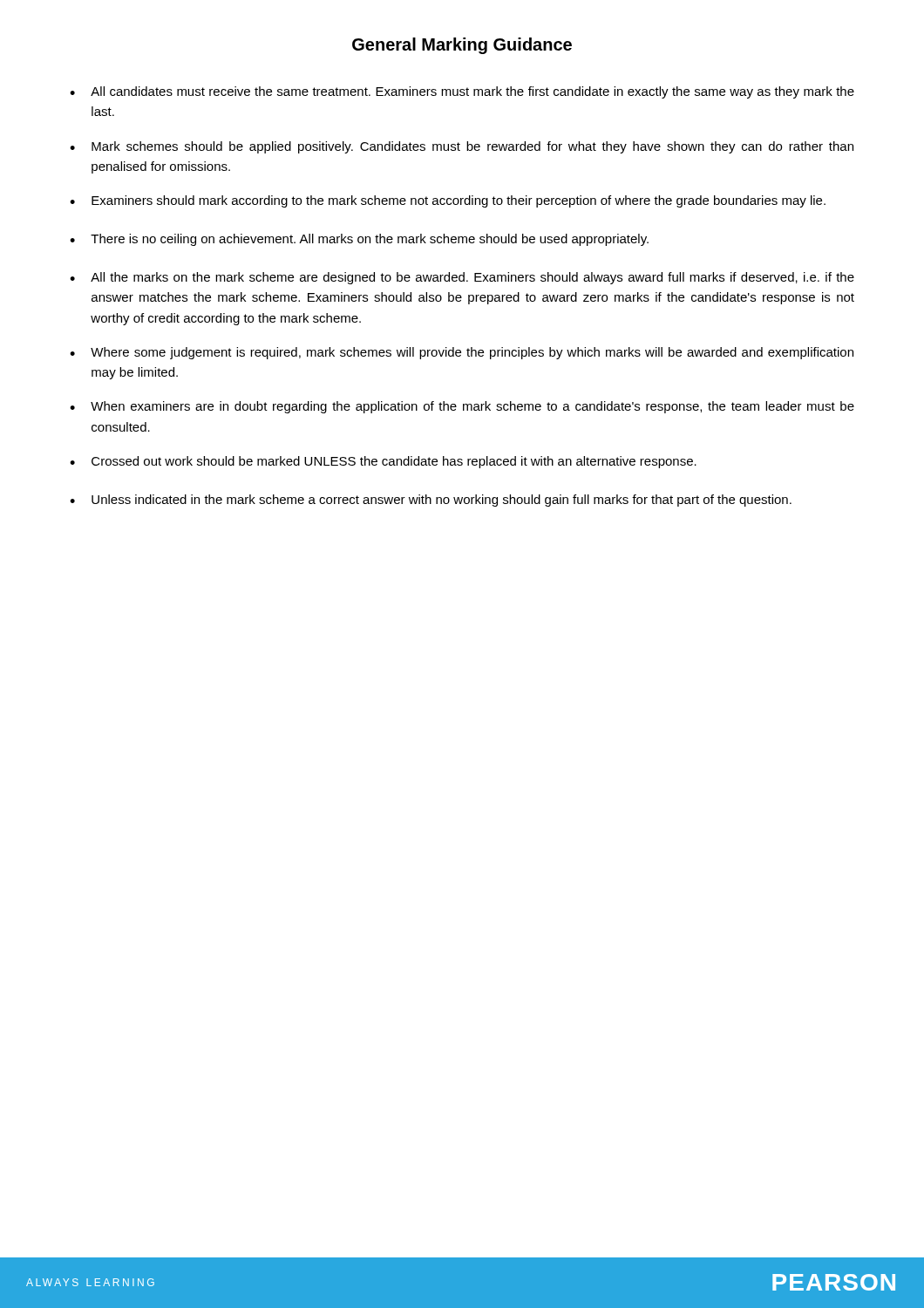Select the title

(x=462, y=44)
